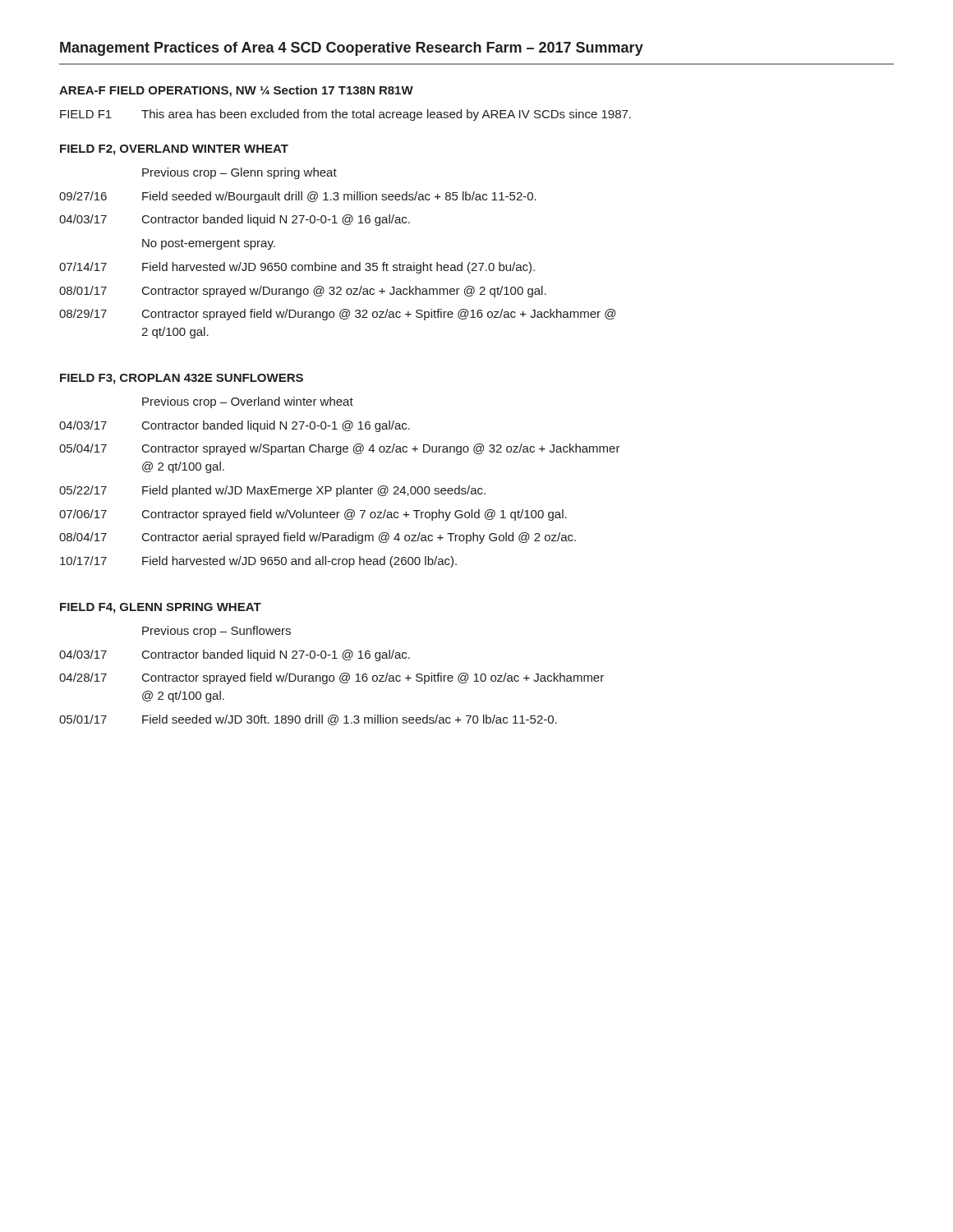Point to "Previous crop – Sunflowers"
The image size is (953, 1232).
(216, 630)
